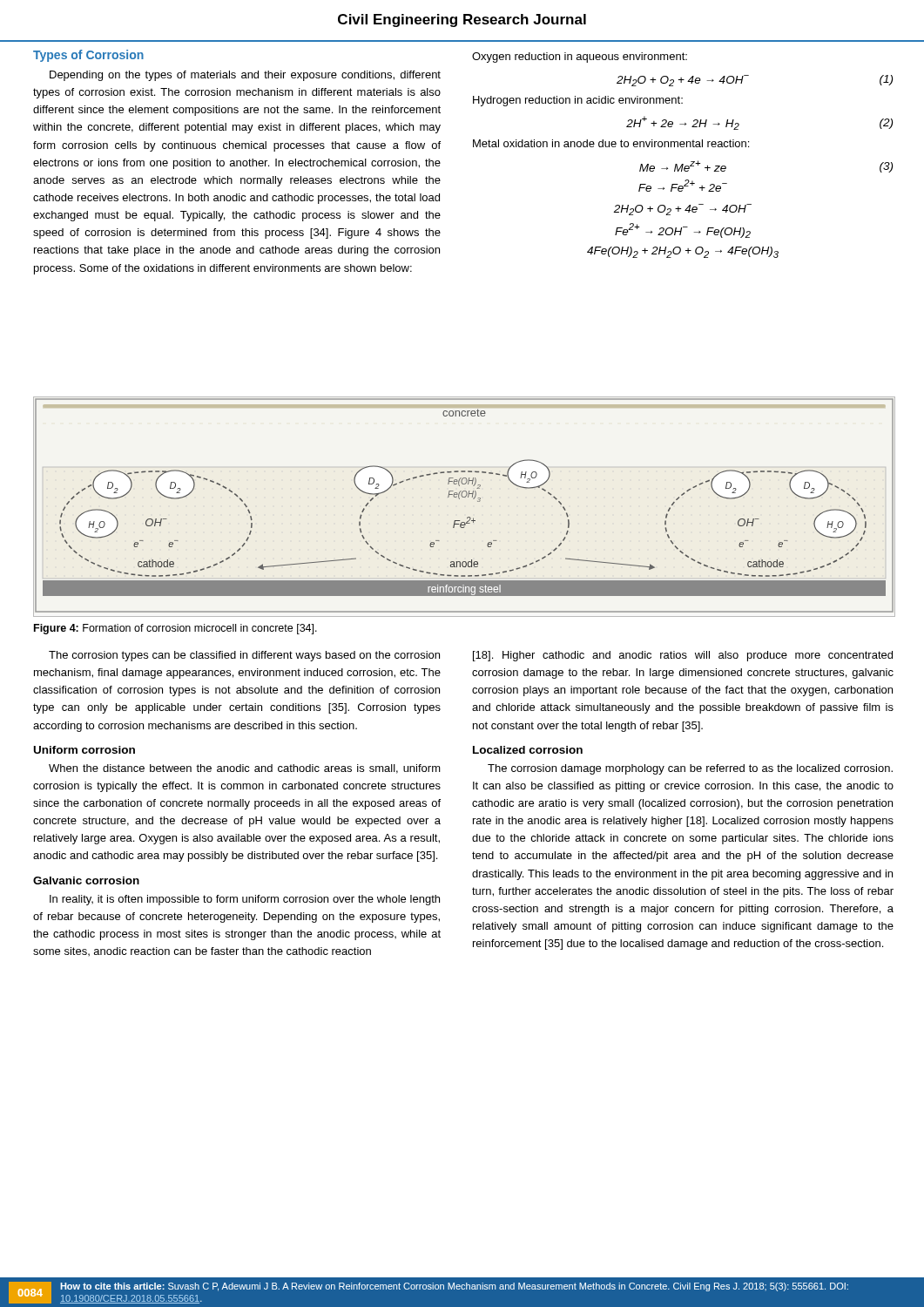
Task: Click on the text block starting "Depending on the types of"
Action: pyautogui.click(x=237, y=172)
